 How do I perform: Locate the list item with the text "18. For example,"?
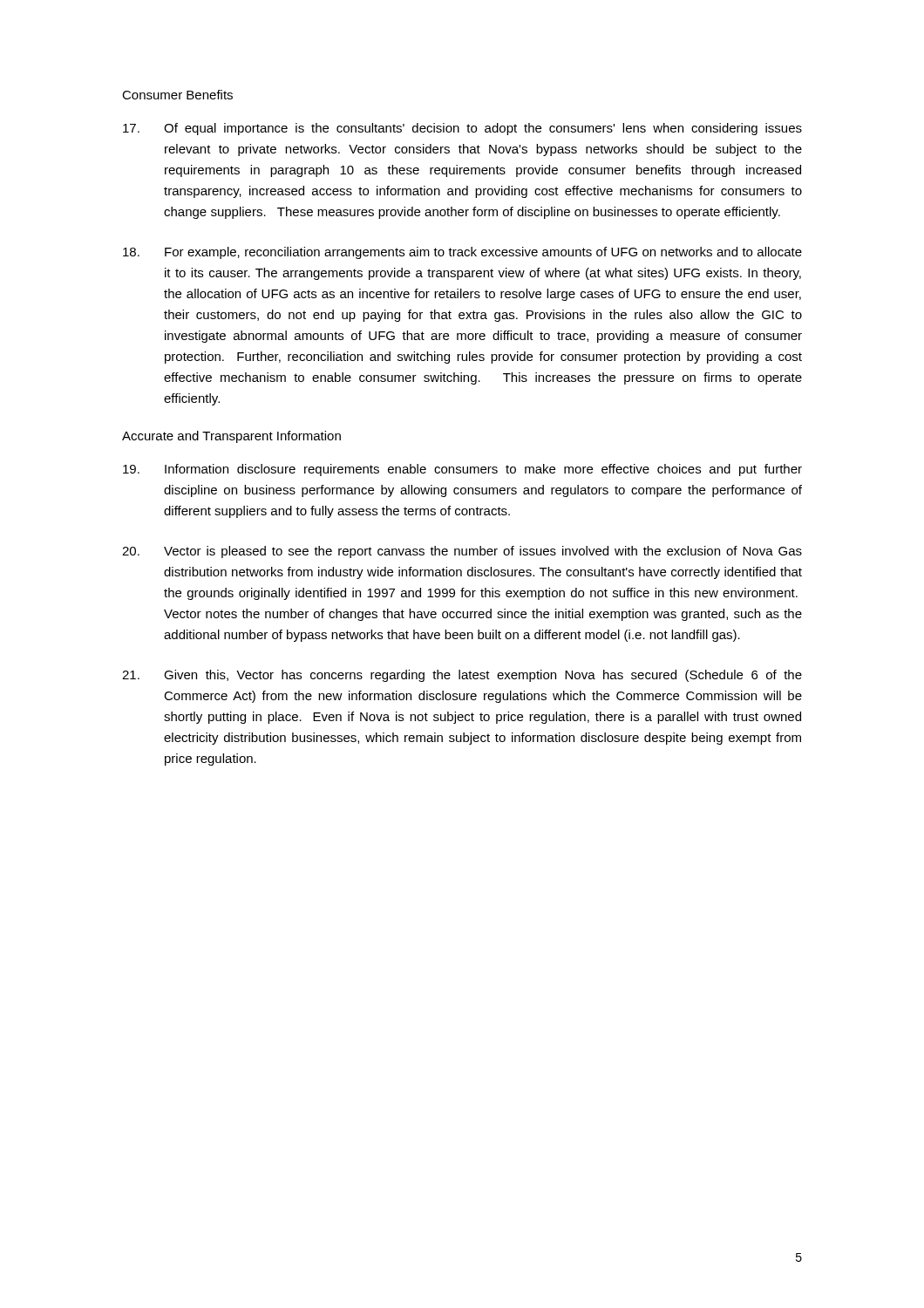click(x=462, y=325)
